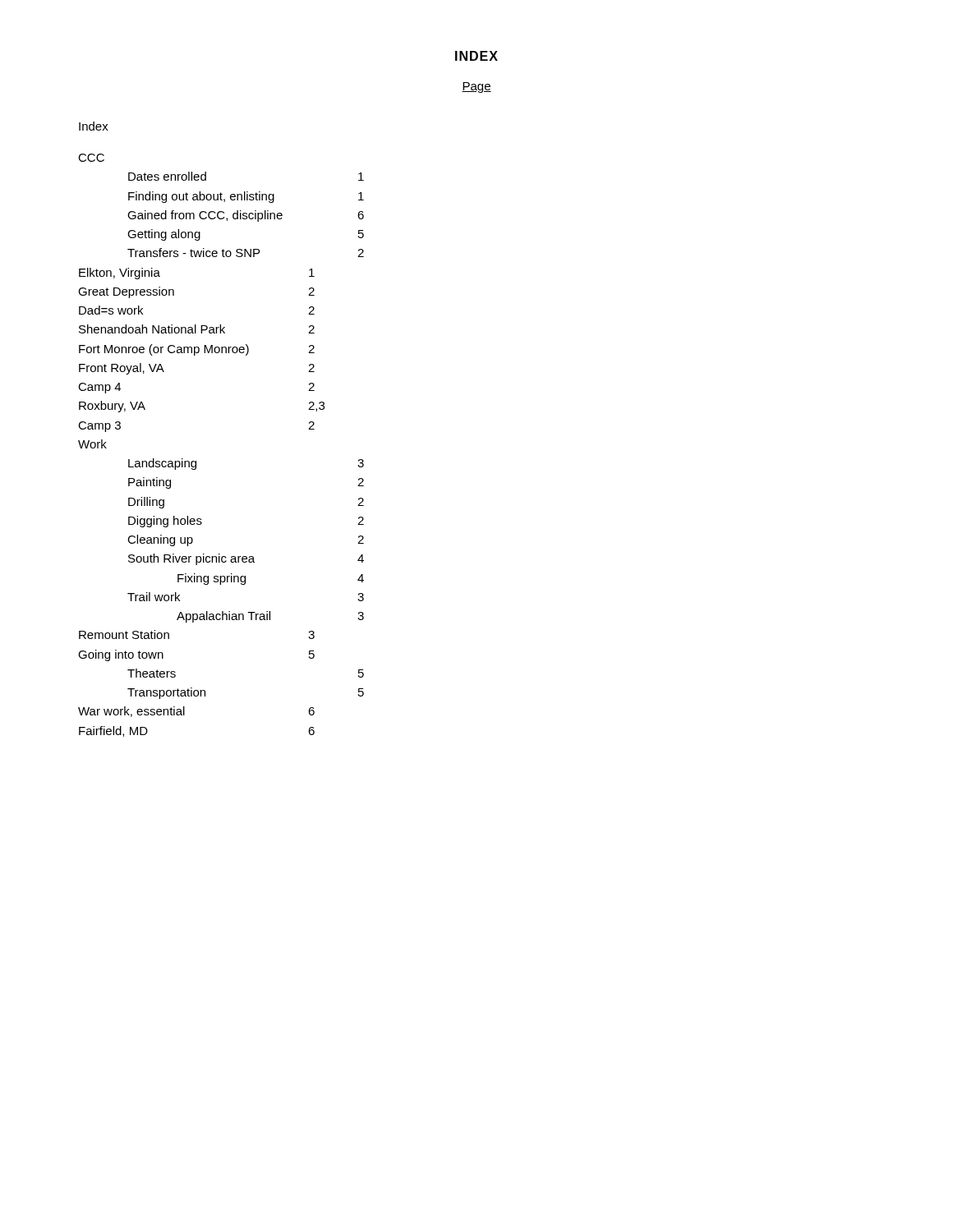The image size is (953, 1232).
Task: Locate the text starting "Remount Station 3"
Action: (126, 634)
